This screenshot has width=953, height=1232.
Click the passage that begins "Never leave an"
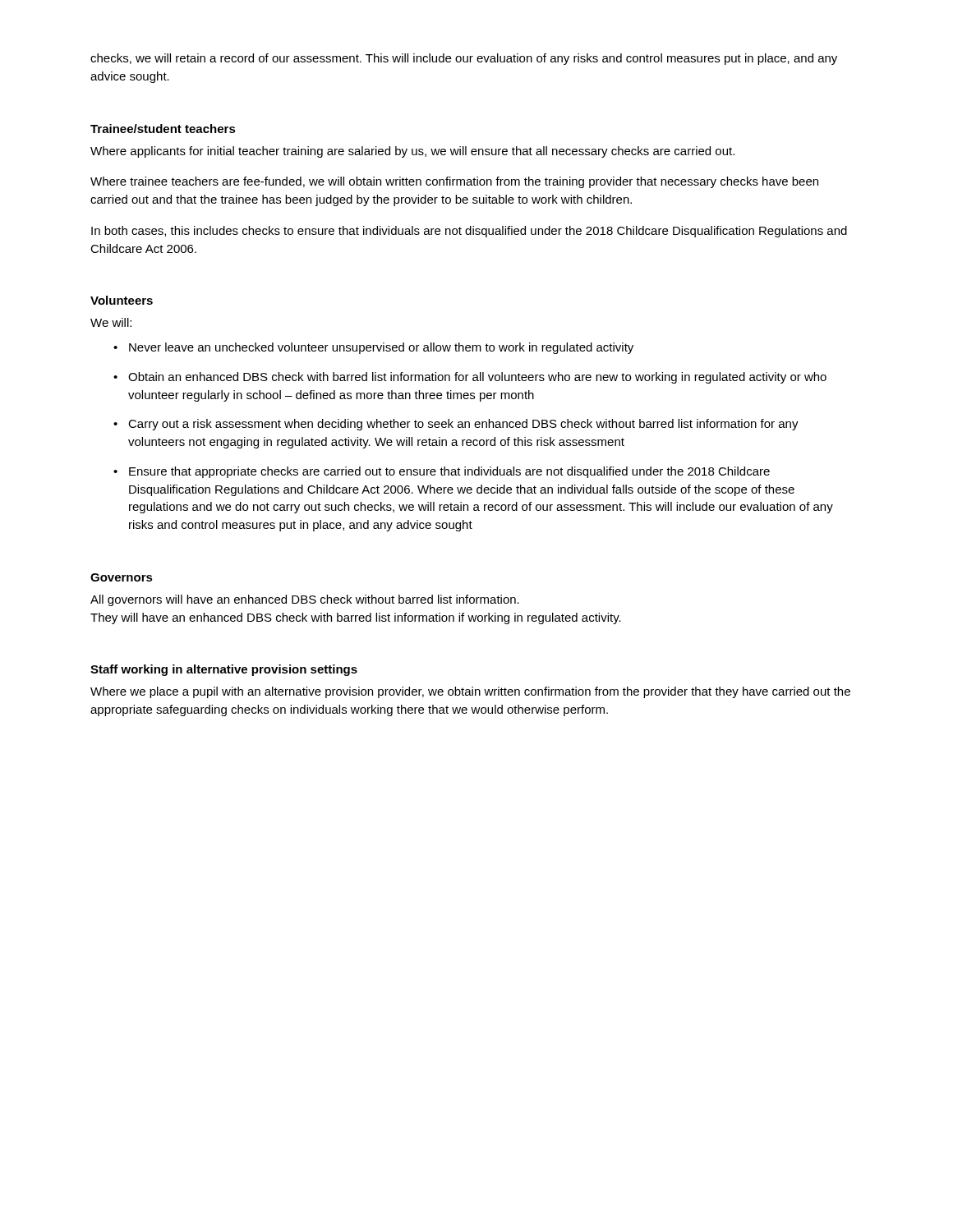click(x=381, y=347)
